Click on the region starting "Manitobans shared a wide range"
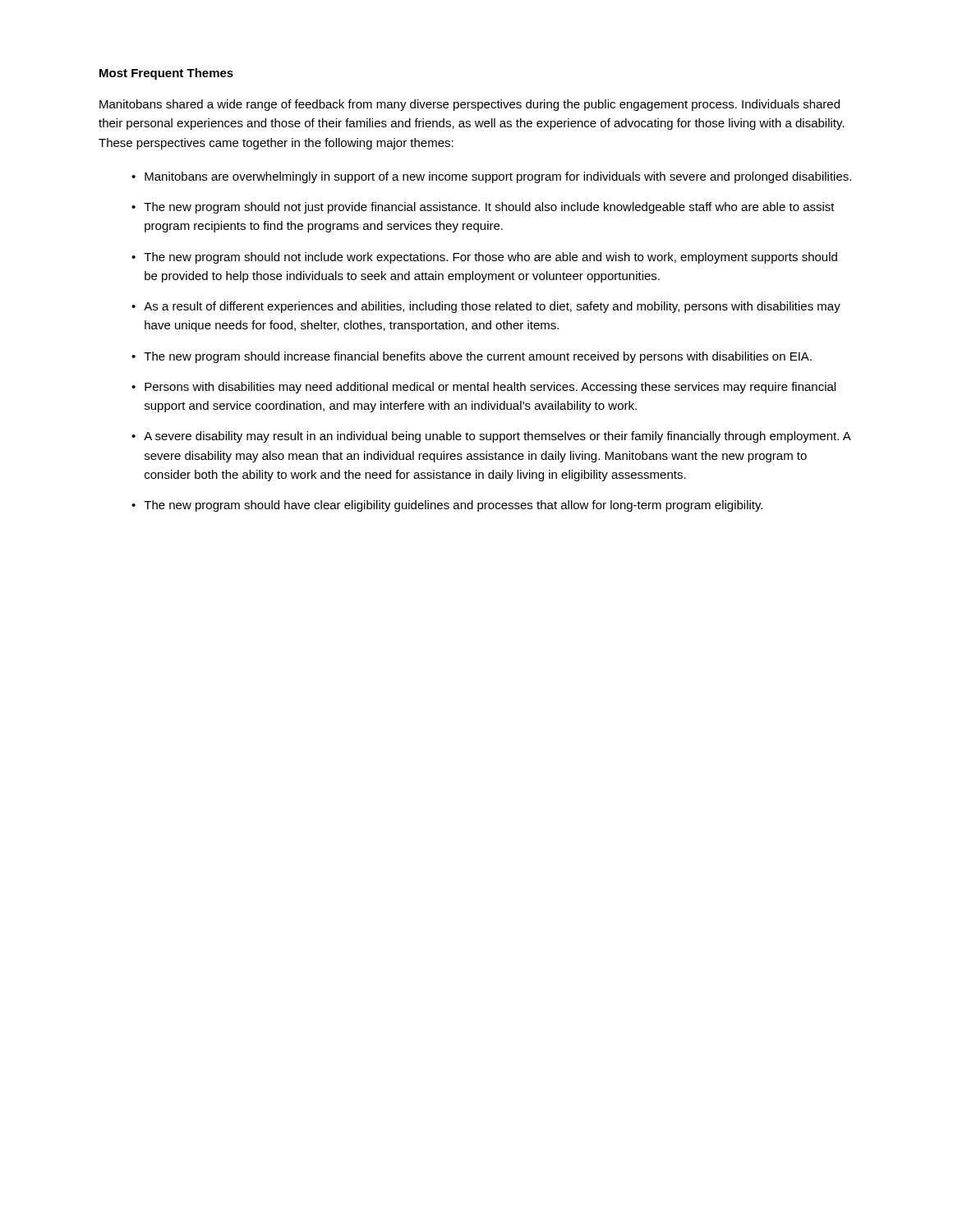953x1232 pixels. (x=472, y=123)
